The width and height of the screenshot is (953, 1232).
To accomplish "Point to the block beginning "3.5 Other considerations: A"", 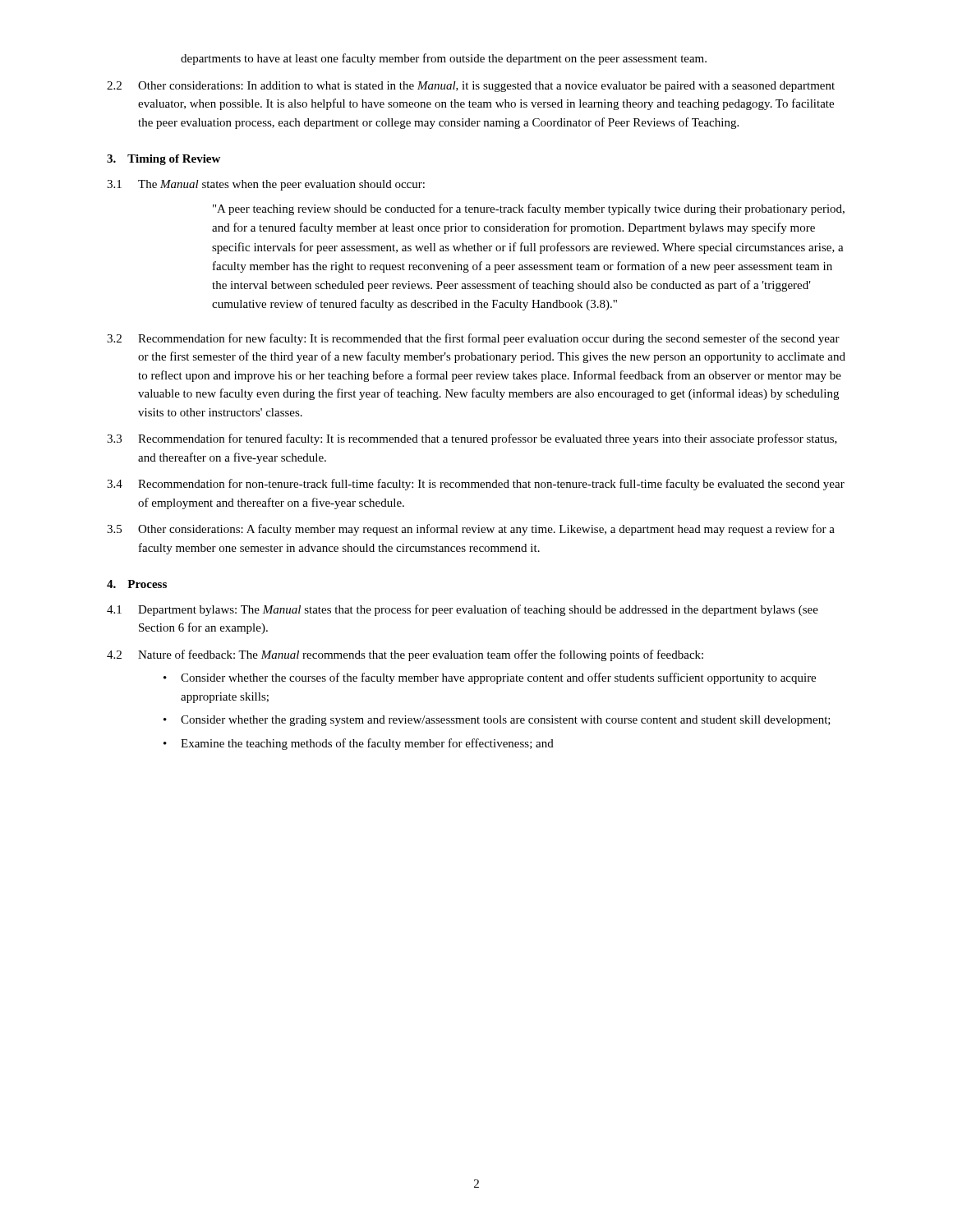I will (x=476, y=538).
